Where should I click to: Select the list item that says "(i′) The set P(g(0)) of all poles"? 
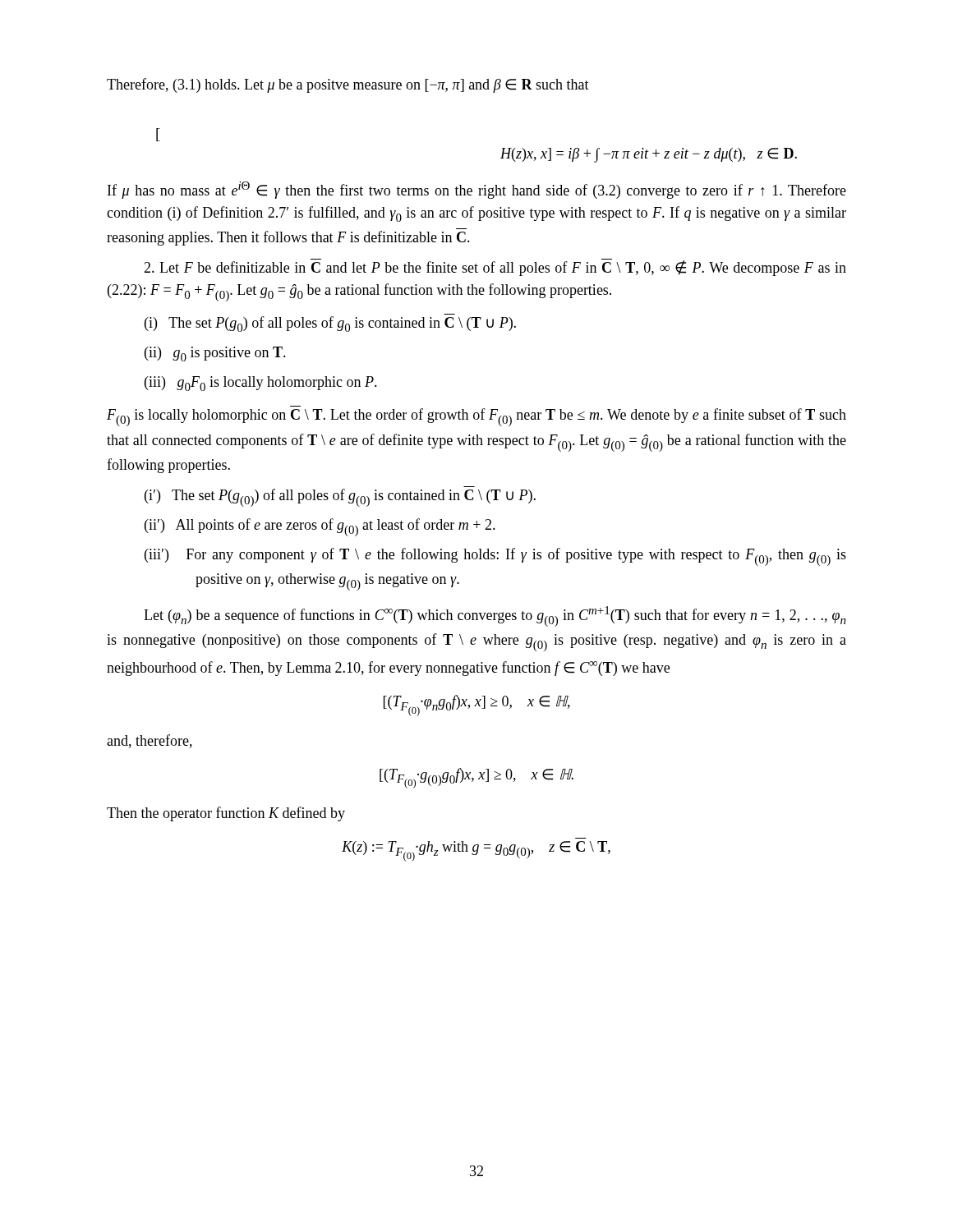coord(340,496)
